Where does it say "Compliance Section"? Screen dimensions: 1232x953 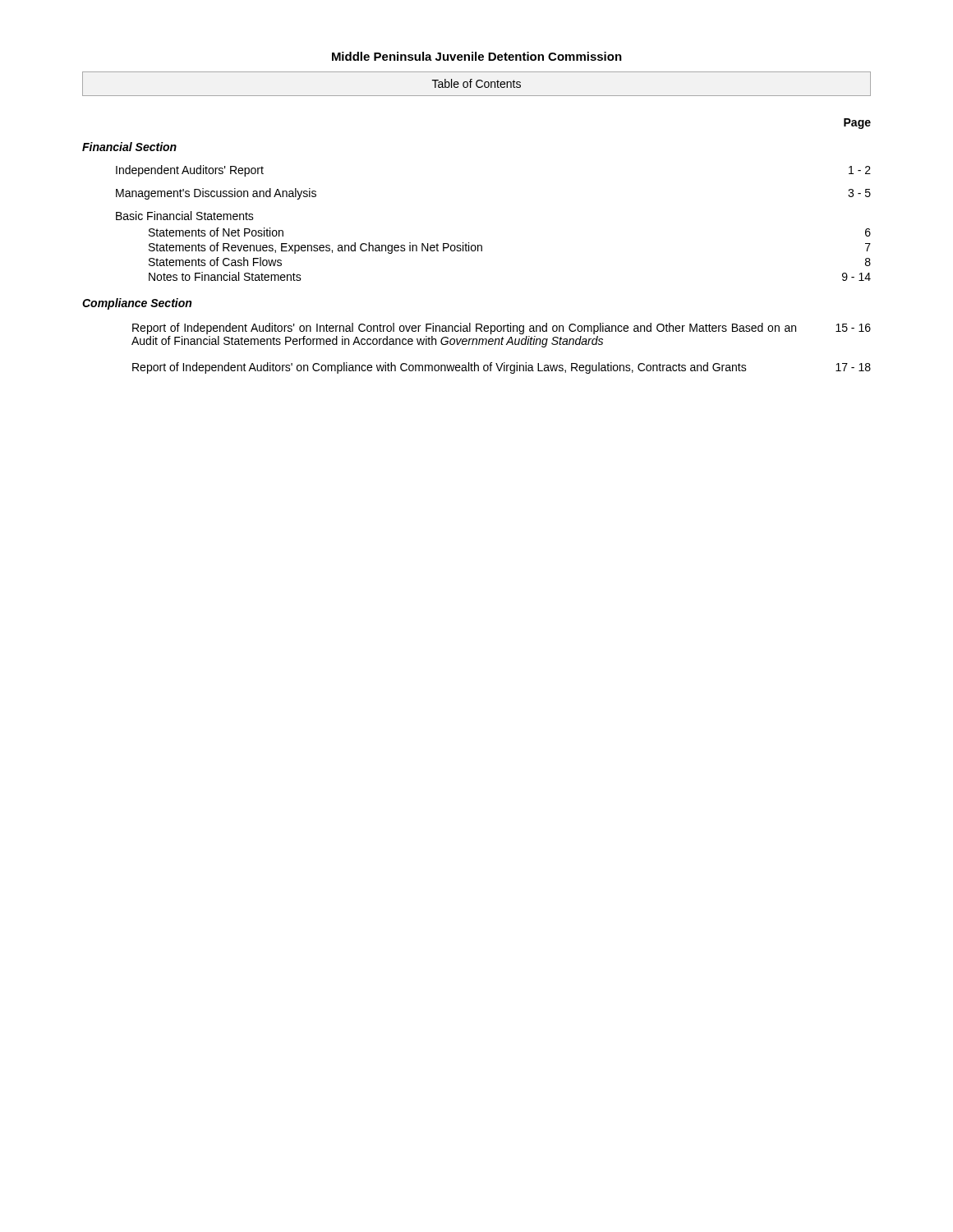pyautogui.click(x=137, y=303)
